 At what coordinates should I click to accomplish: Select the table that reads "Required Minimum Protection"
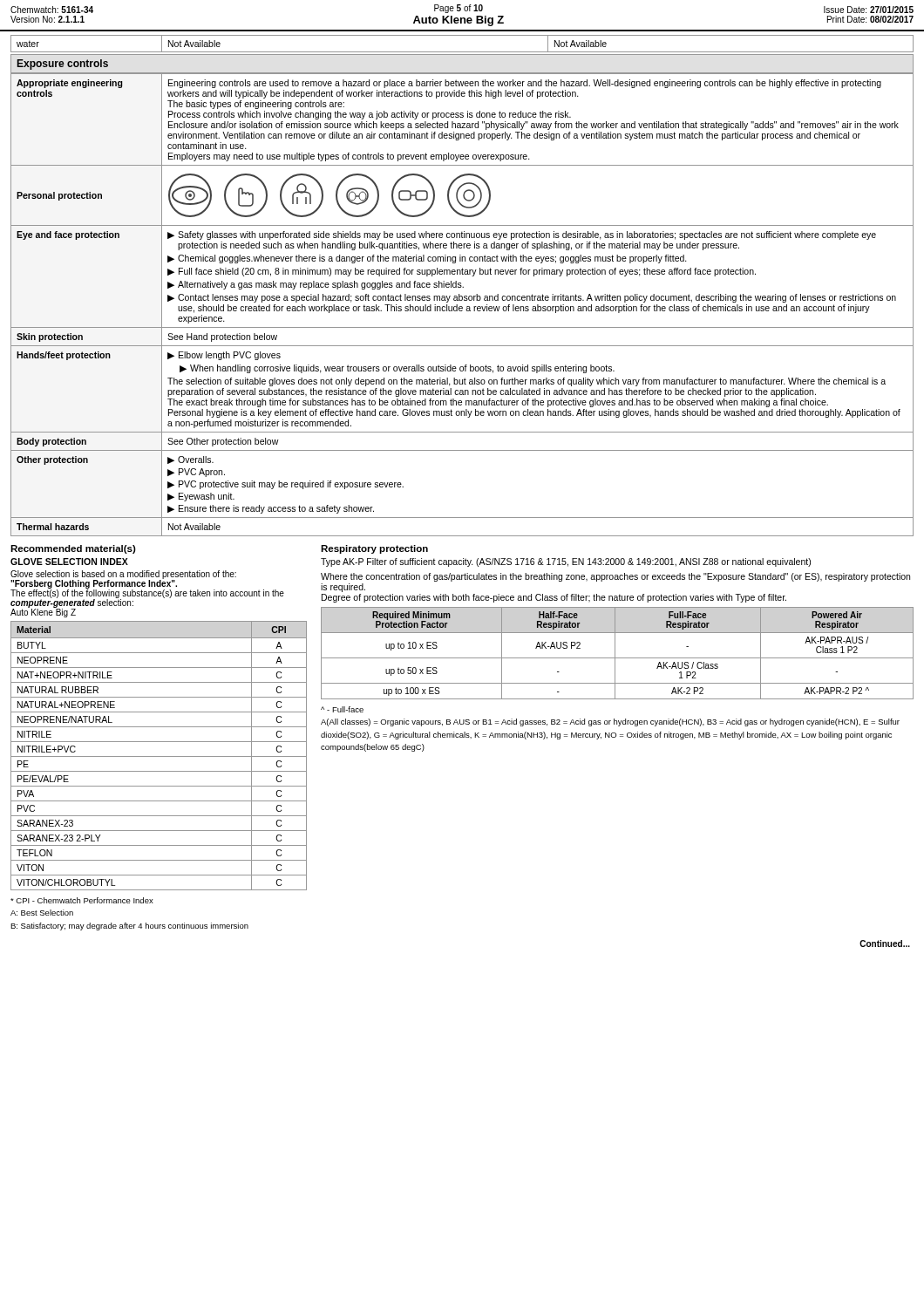[x=617, y=653]
